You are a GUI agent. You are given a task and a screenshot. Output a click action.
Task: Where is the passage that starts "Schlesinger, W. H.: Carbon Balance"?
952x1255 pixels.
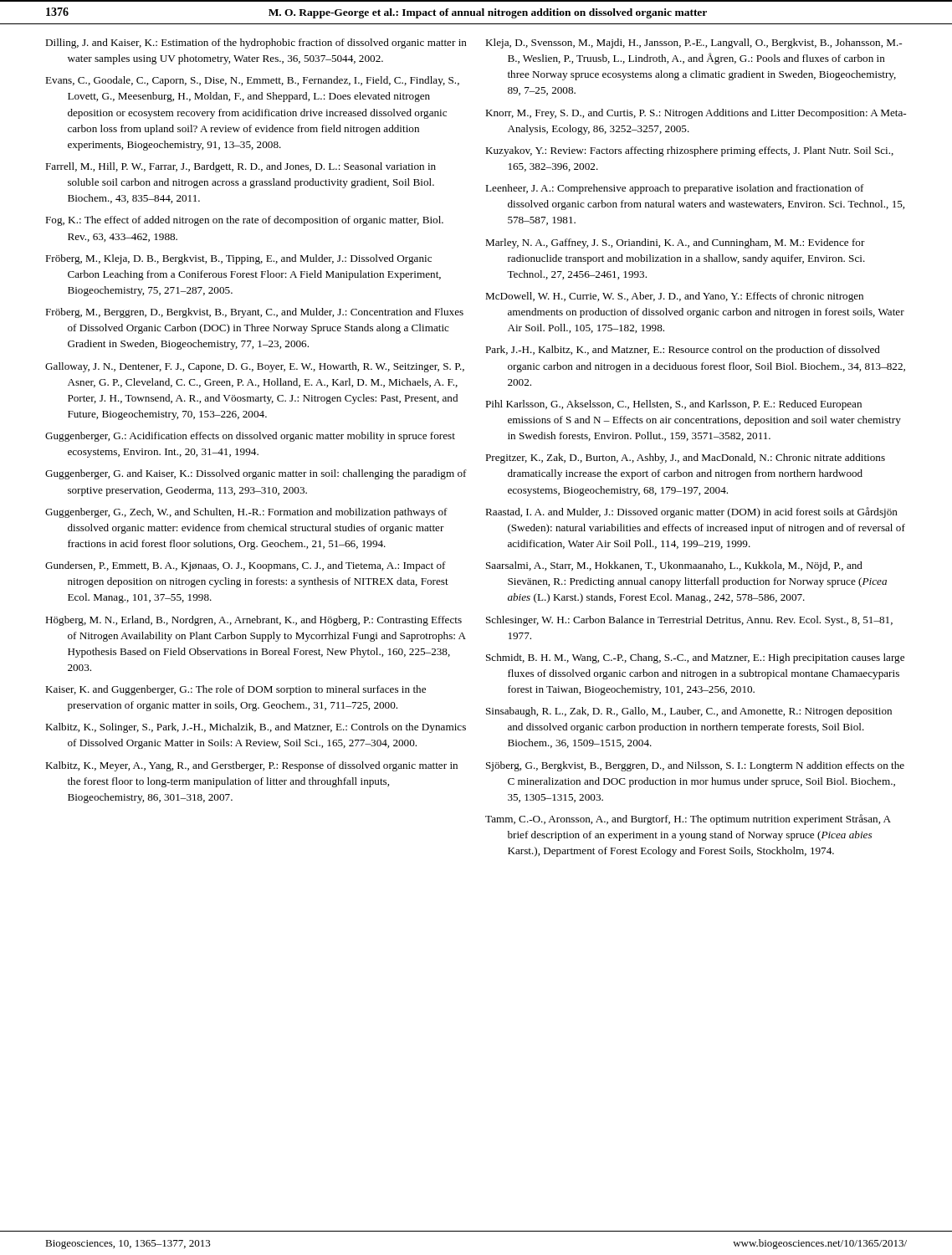coord(689,627)
